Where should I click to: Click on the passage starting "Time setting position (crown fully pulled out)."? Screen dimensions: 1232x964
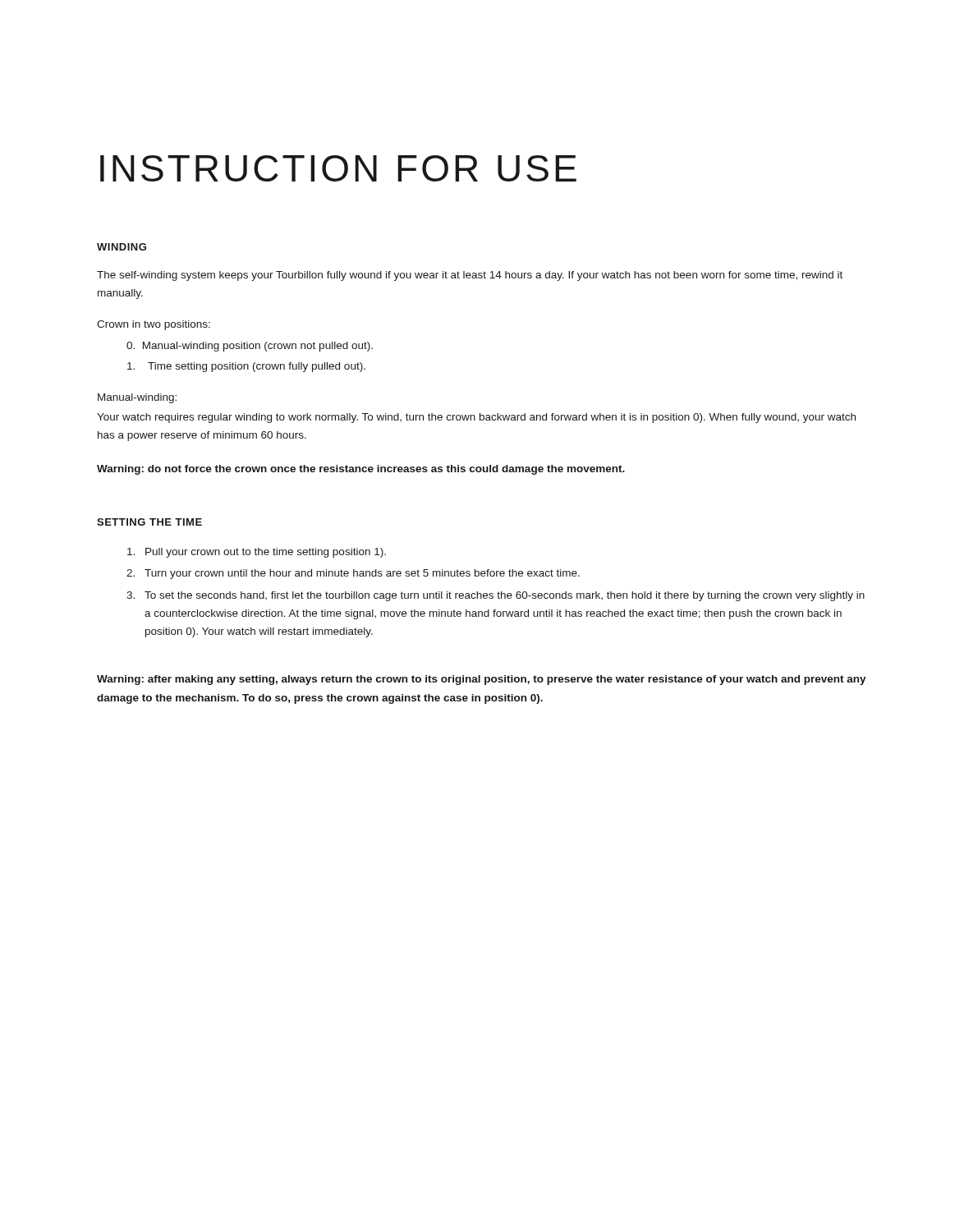click(246, 366)
